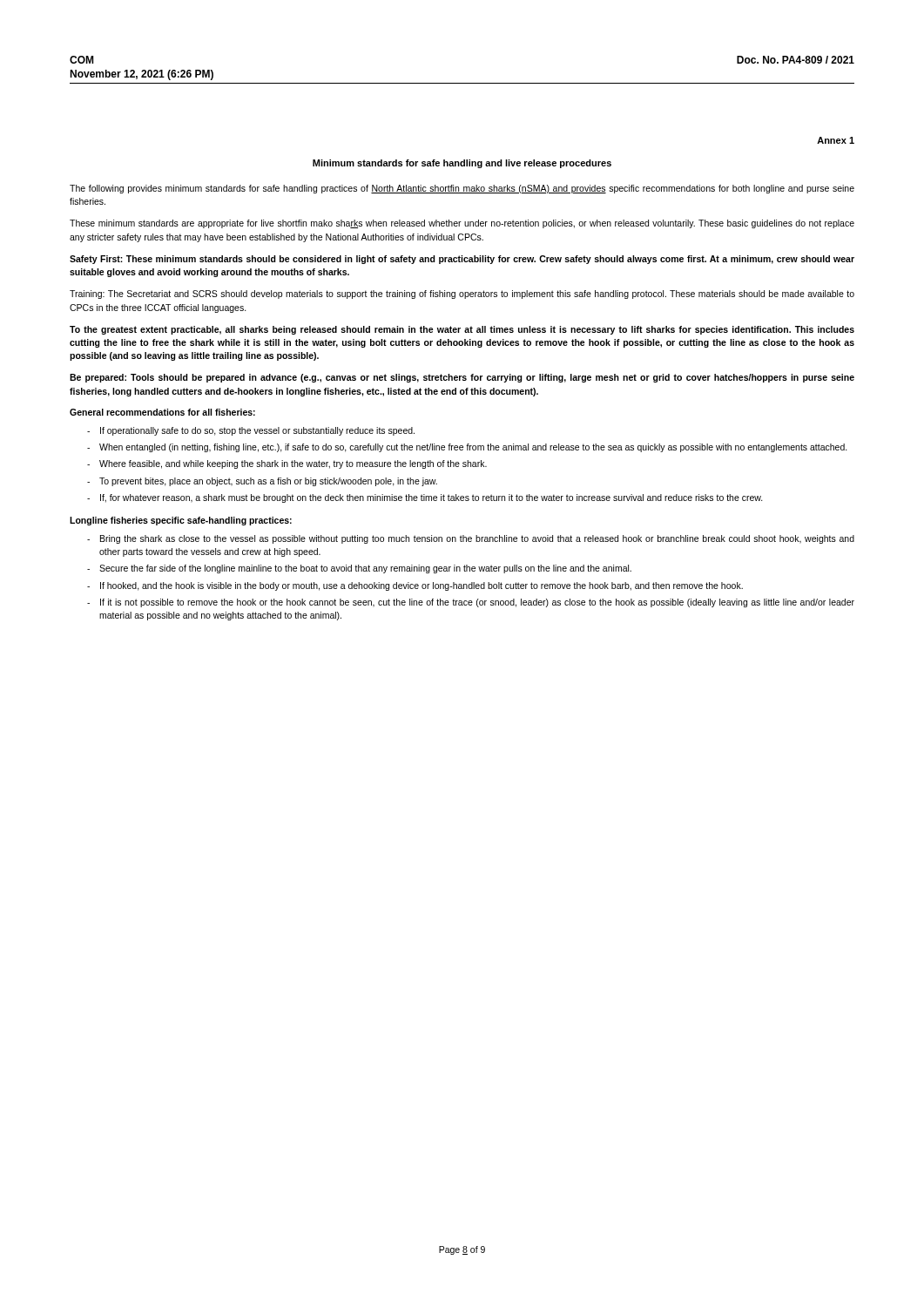Select the list item containing "- If, for whatever reason, a"

point(471,498)
